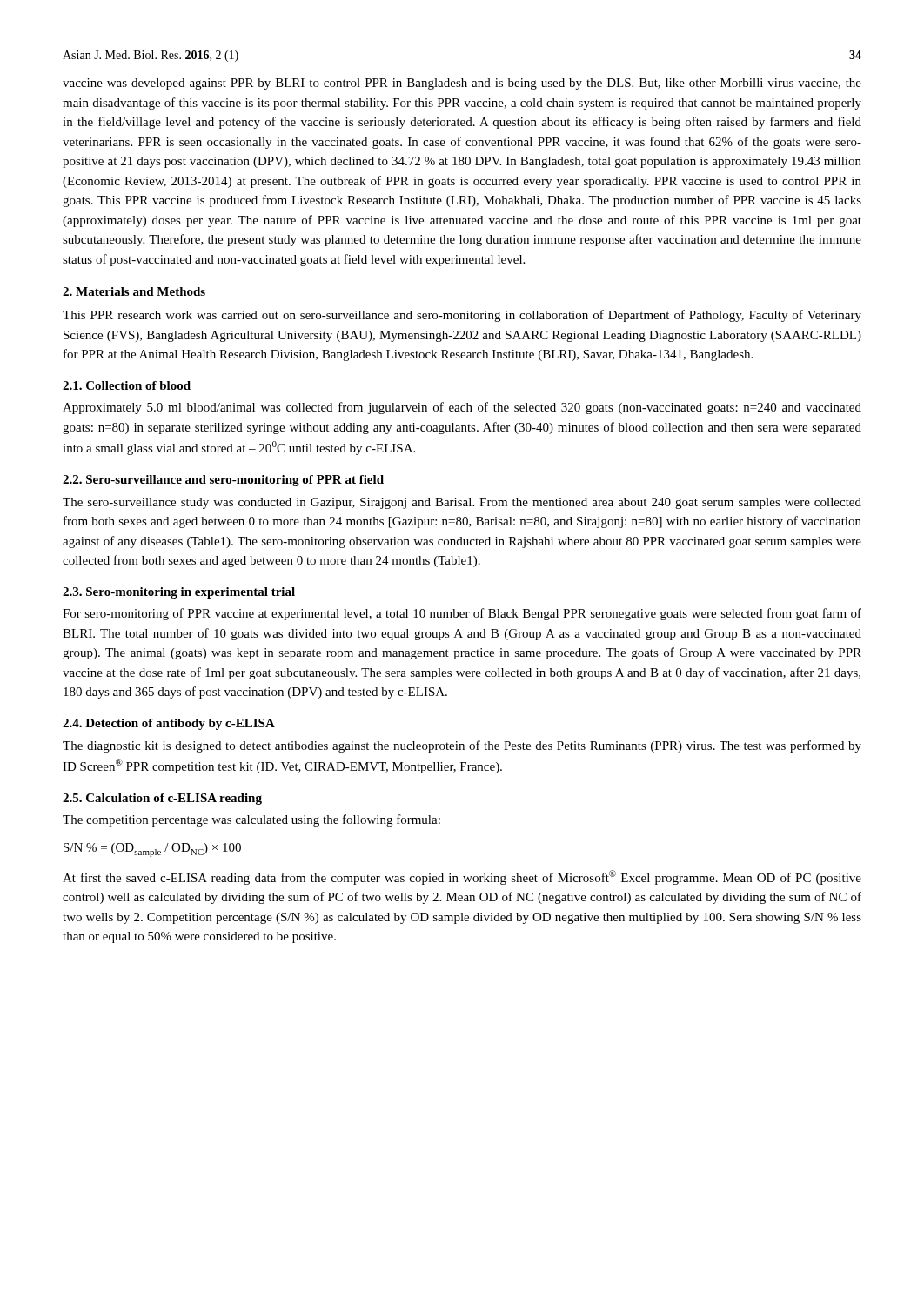
Task: Click on the text block containing "The competition percentage was calculated"
Action: [x=252, y=820]
